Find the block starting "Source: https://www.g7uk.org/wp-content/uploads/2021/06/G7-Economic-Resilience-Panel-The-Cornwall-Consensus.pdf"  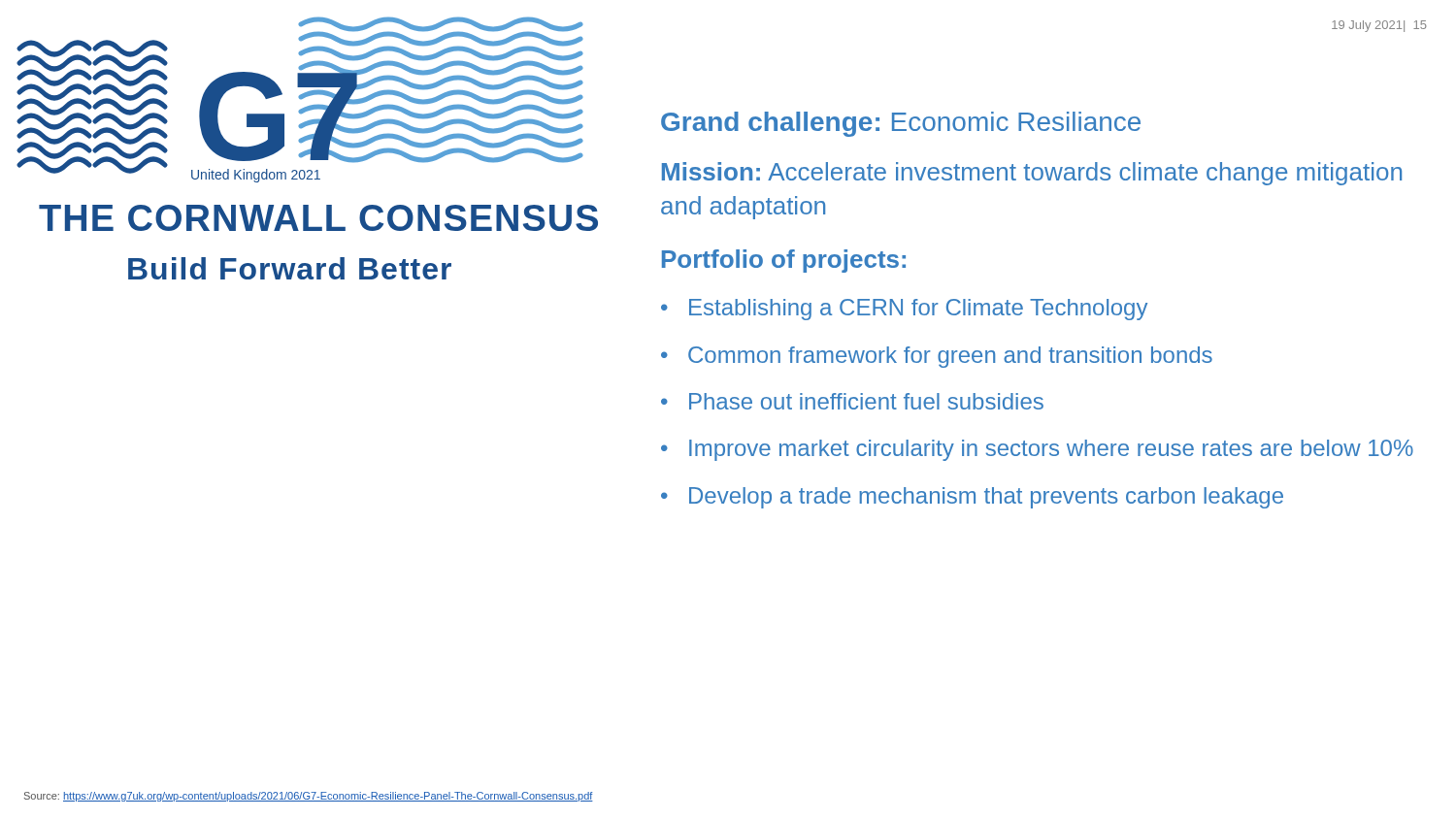pos(308,796)
